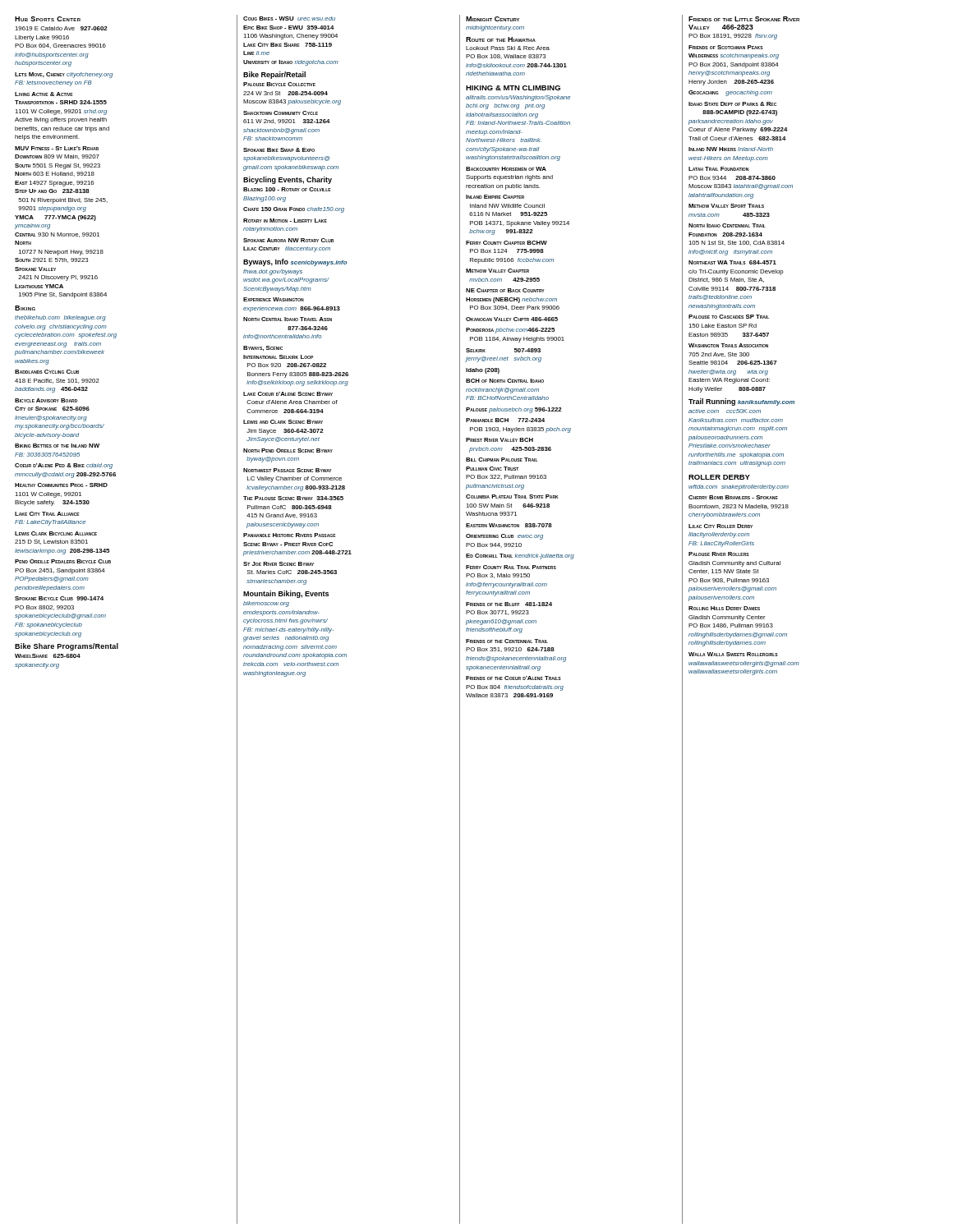Click on the passage starting "Bicycle Advisory Board City of Spokane 625-6096"

(59, 417)
